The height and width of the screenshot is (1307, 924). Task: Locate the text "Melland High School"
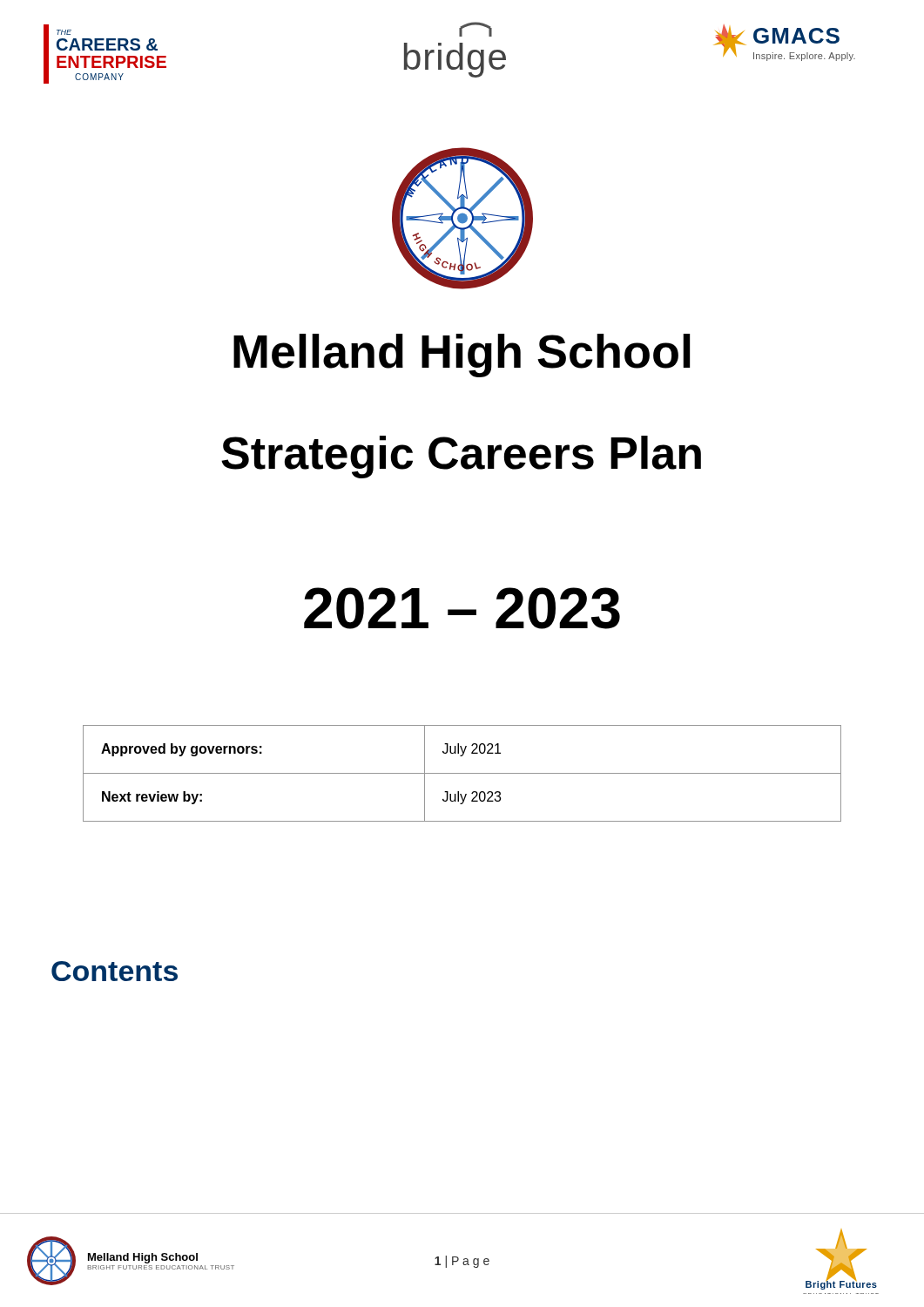point(462,351)
